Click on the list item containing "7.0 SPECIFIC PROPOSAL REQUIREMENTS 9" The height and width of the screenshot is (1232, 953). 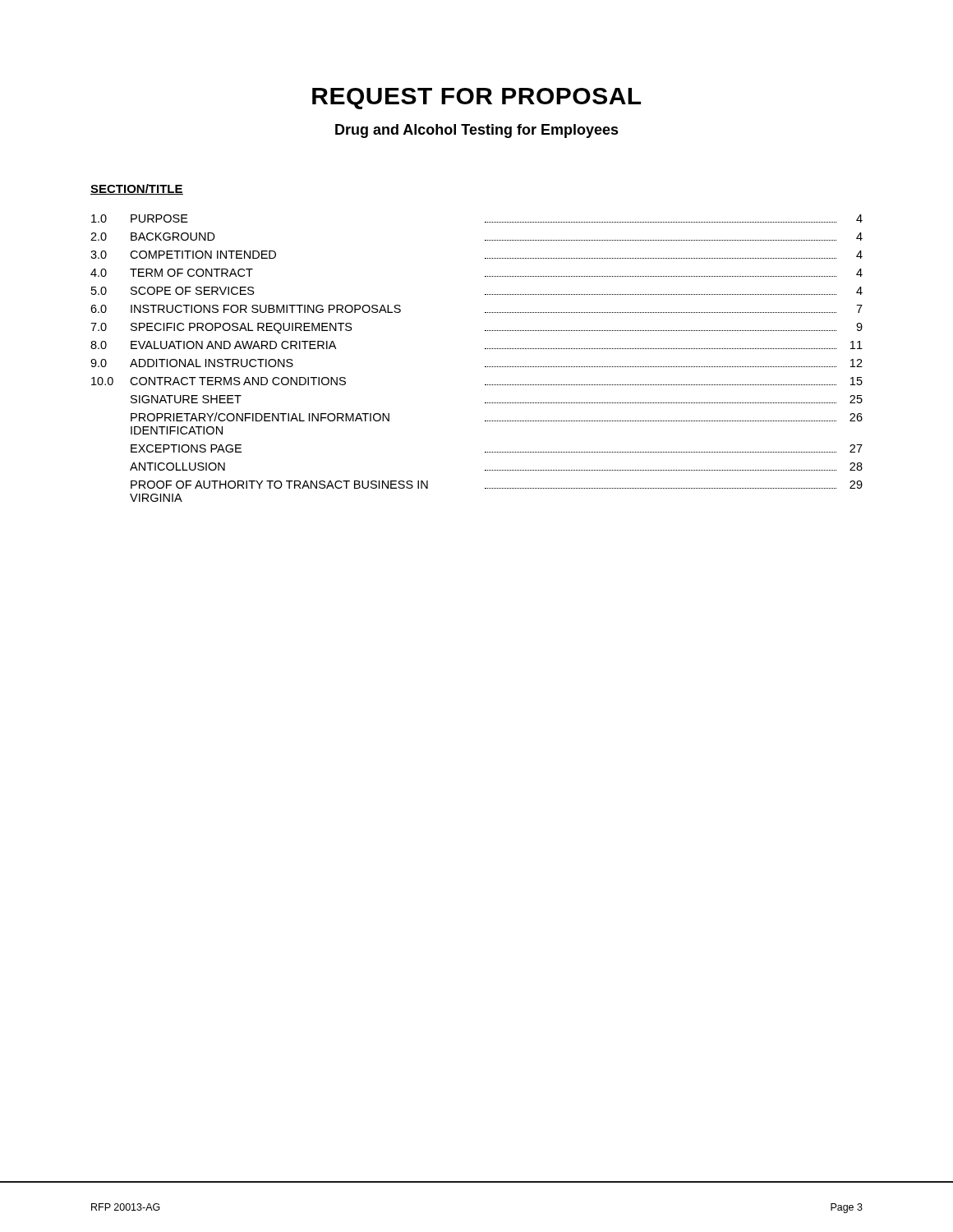(x=476, y=327)
